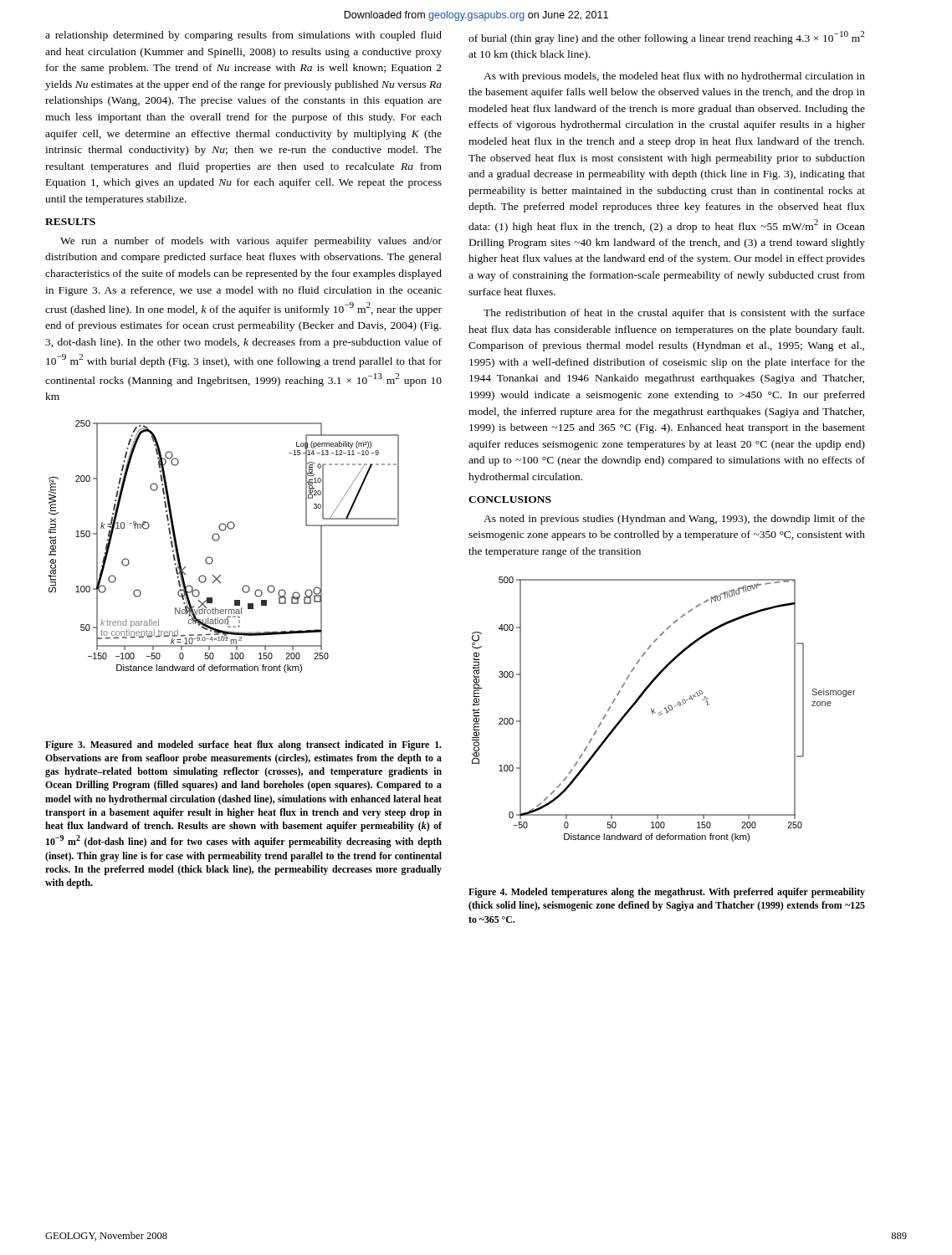952x1255 pixels.
Task: Point to the region starting "As with previous models,"
Action: (667, 183)
